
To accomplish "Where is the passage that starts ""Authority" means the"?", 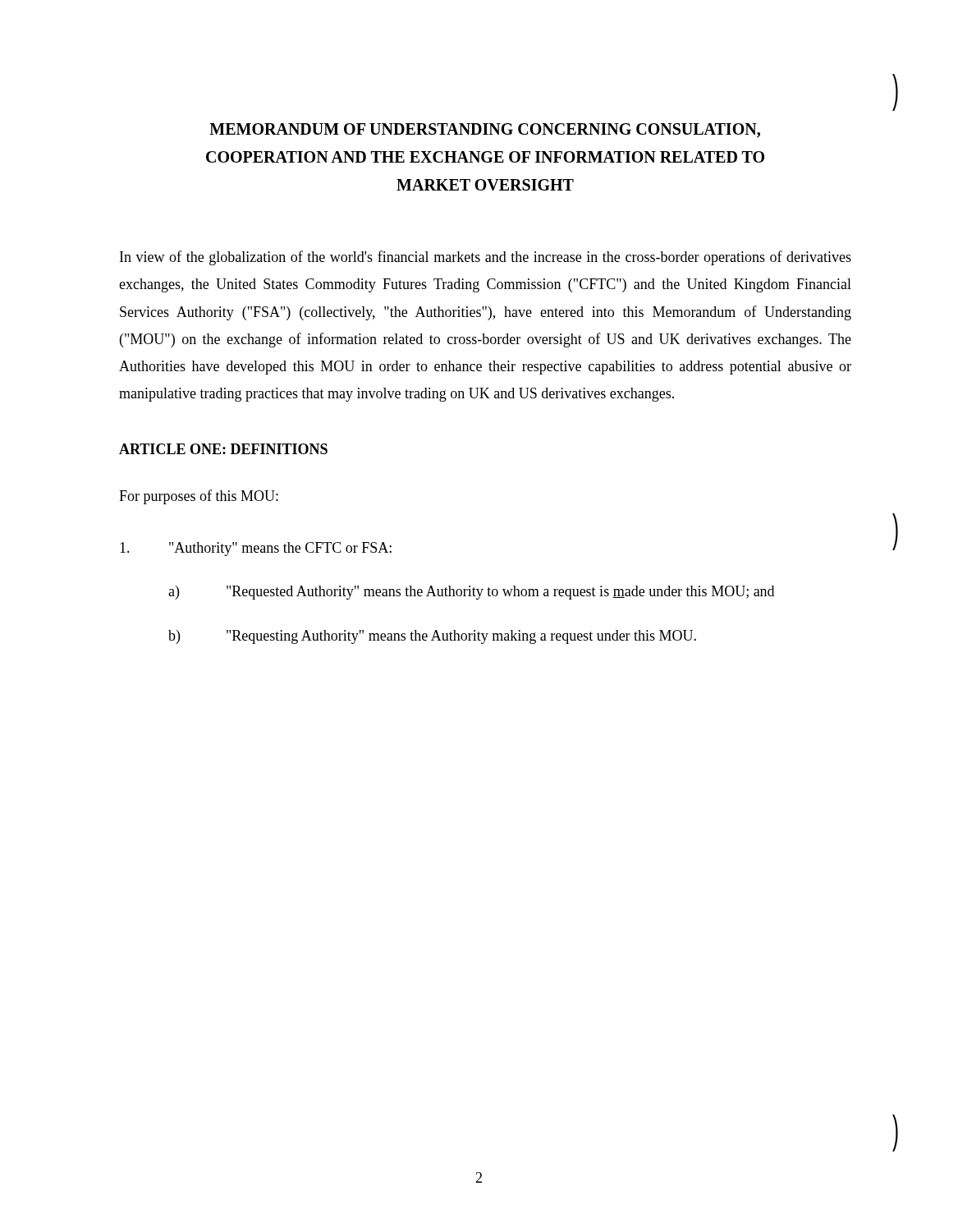I will pyautogui.click(x=256, y=549).
